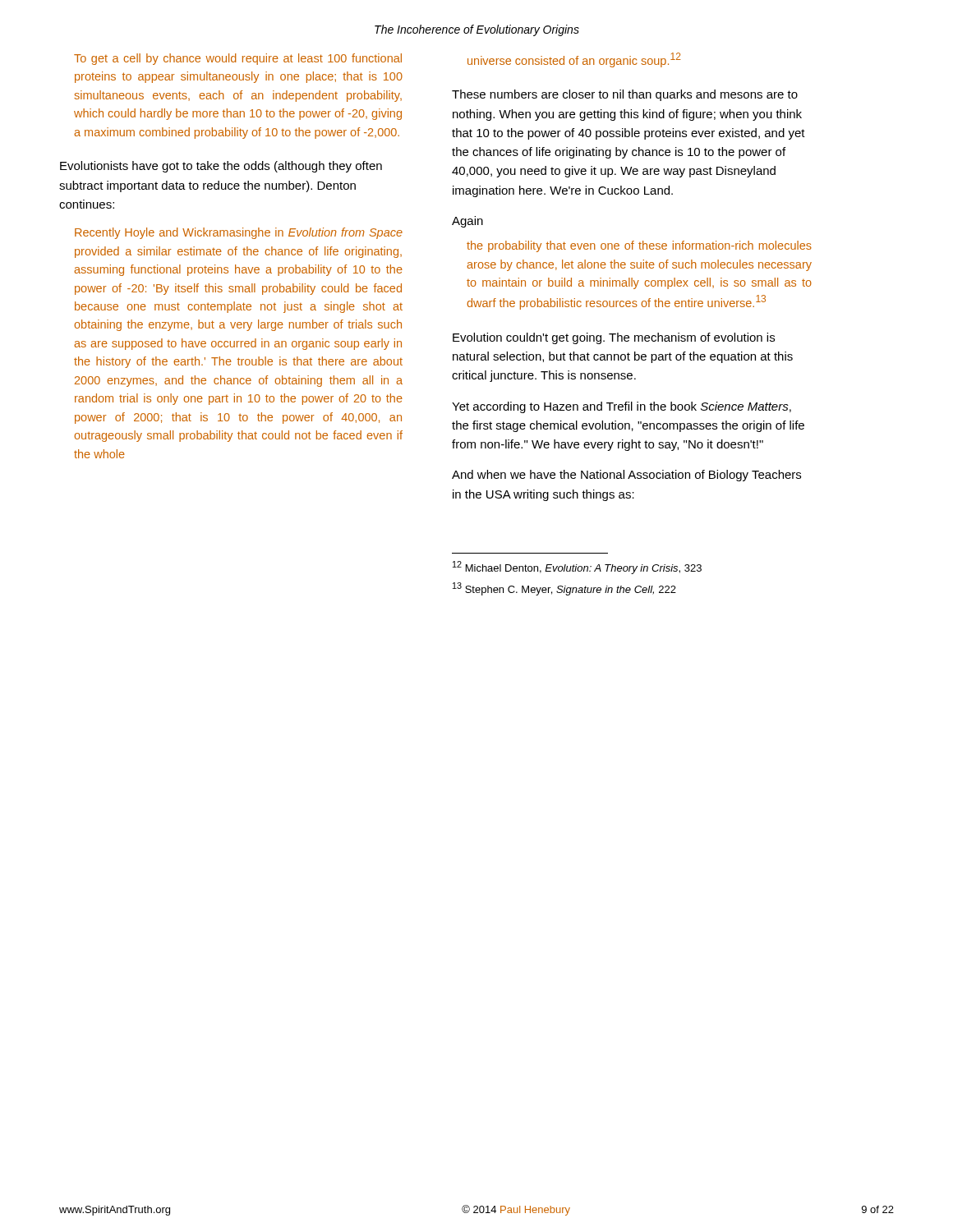Select the element starting "These numbers are closer to"
The image size is (953, 1232).
tap(628, 142)
